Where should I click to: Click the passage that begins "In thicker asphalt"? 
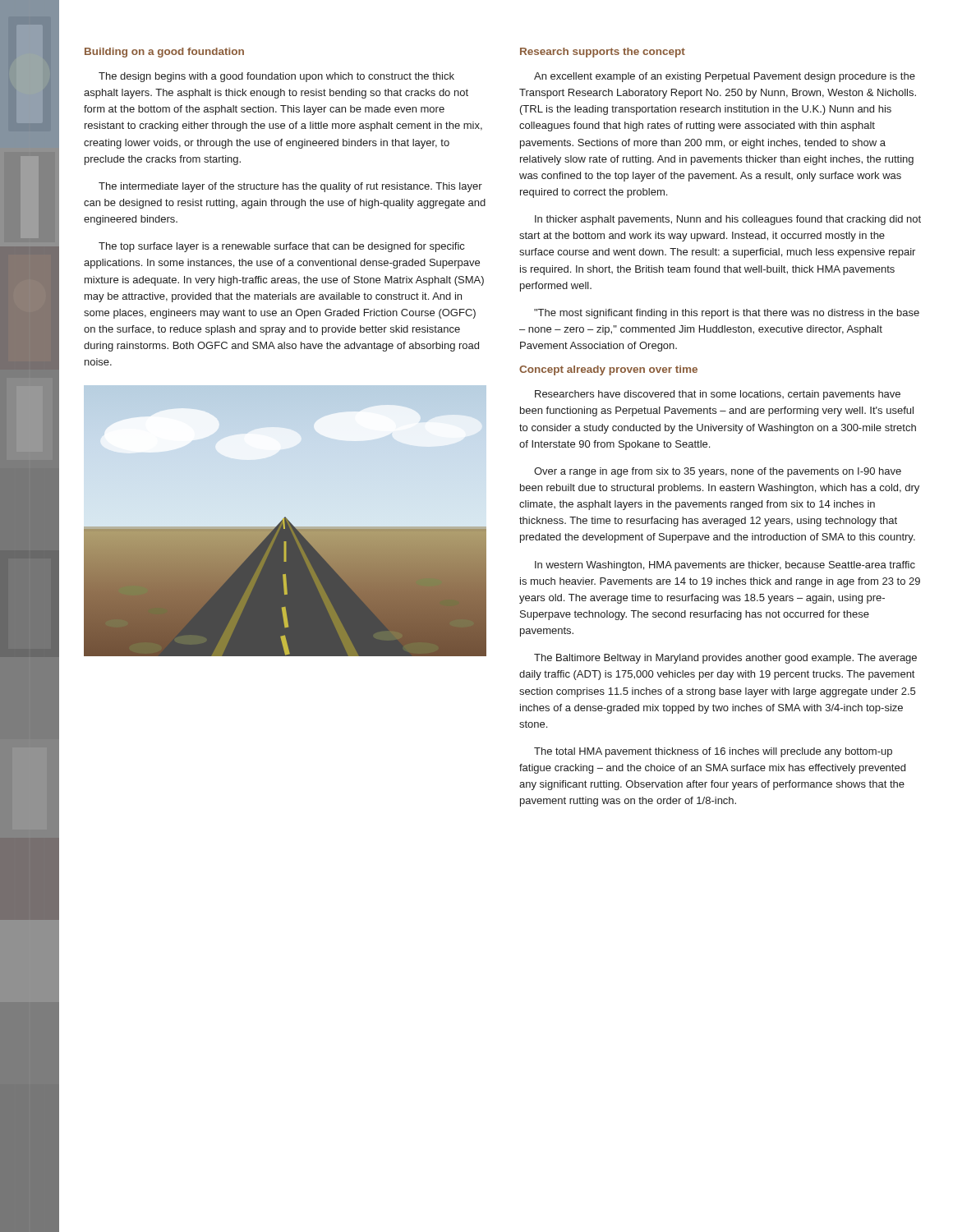point(720,253)
